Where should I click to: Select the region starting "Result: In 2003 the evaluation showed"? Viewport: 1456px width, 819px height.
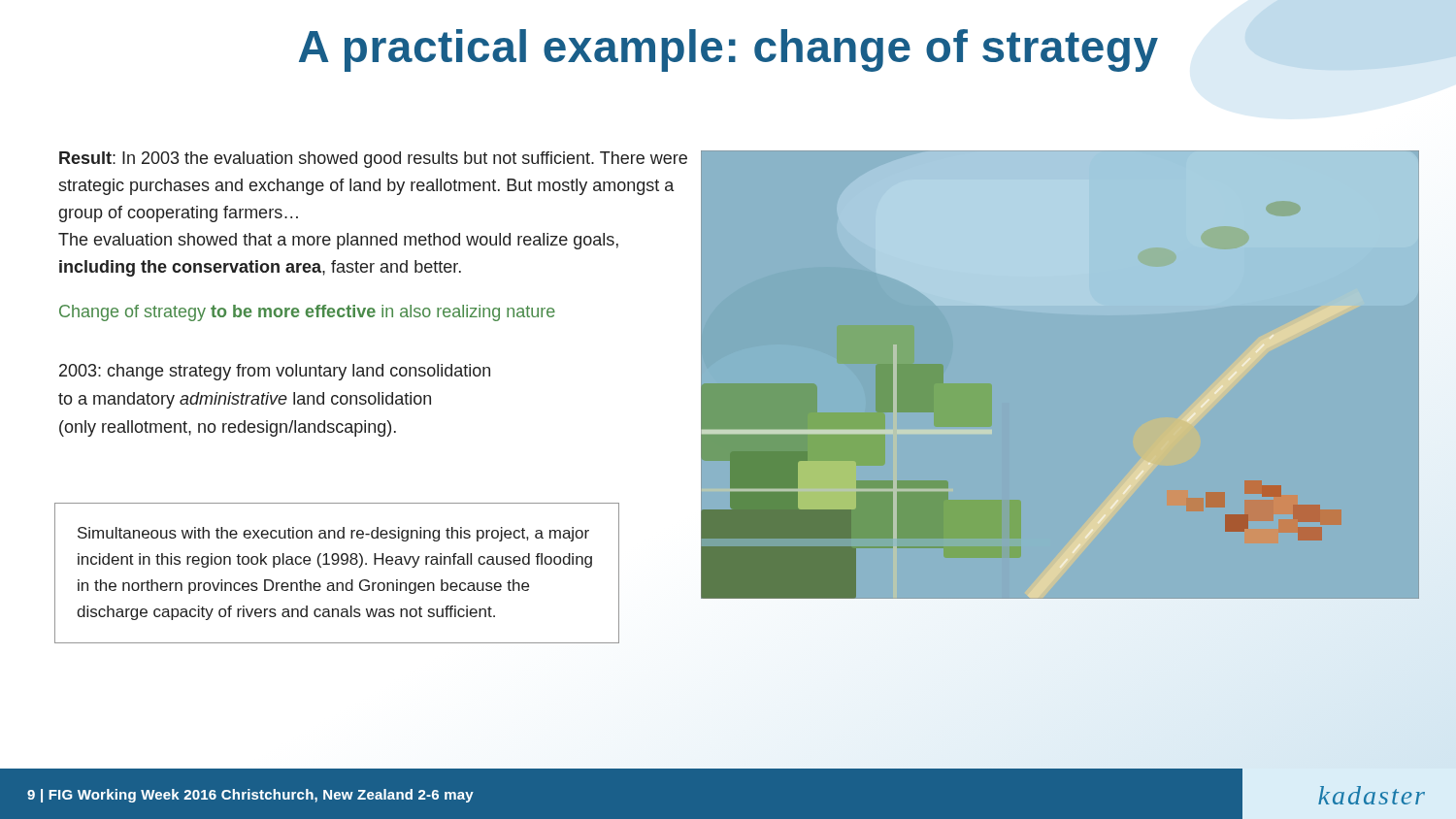(373, 160)
